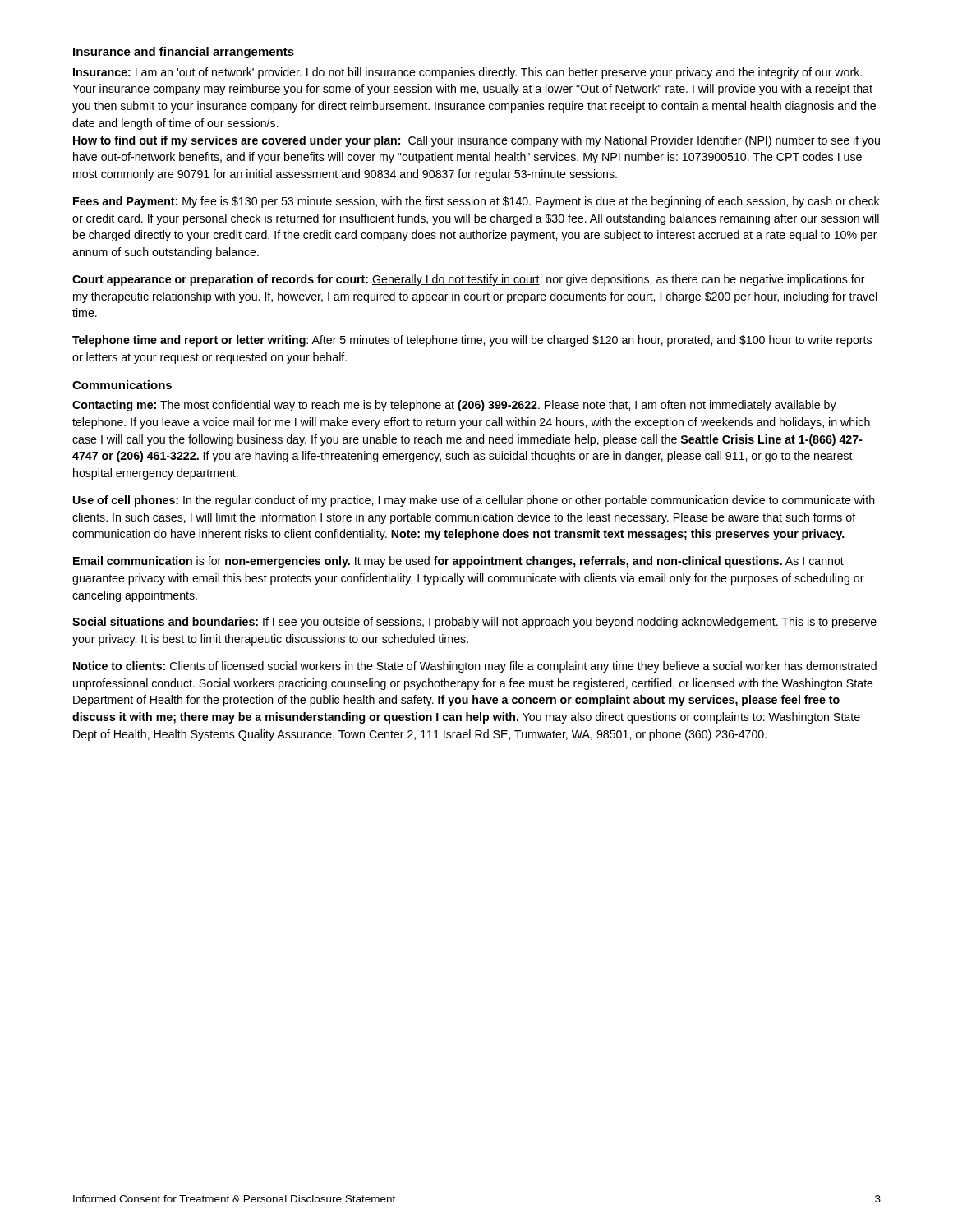Point to the text starting "Contacting me: The"
Image resolution: width=953 pixels, height=1232 pixels.
471,439
